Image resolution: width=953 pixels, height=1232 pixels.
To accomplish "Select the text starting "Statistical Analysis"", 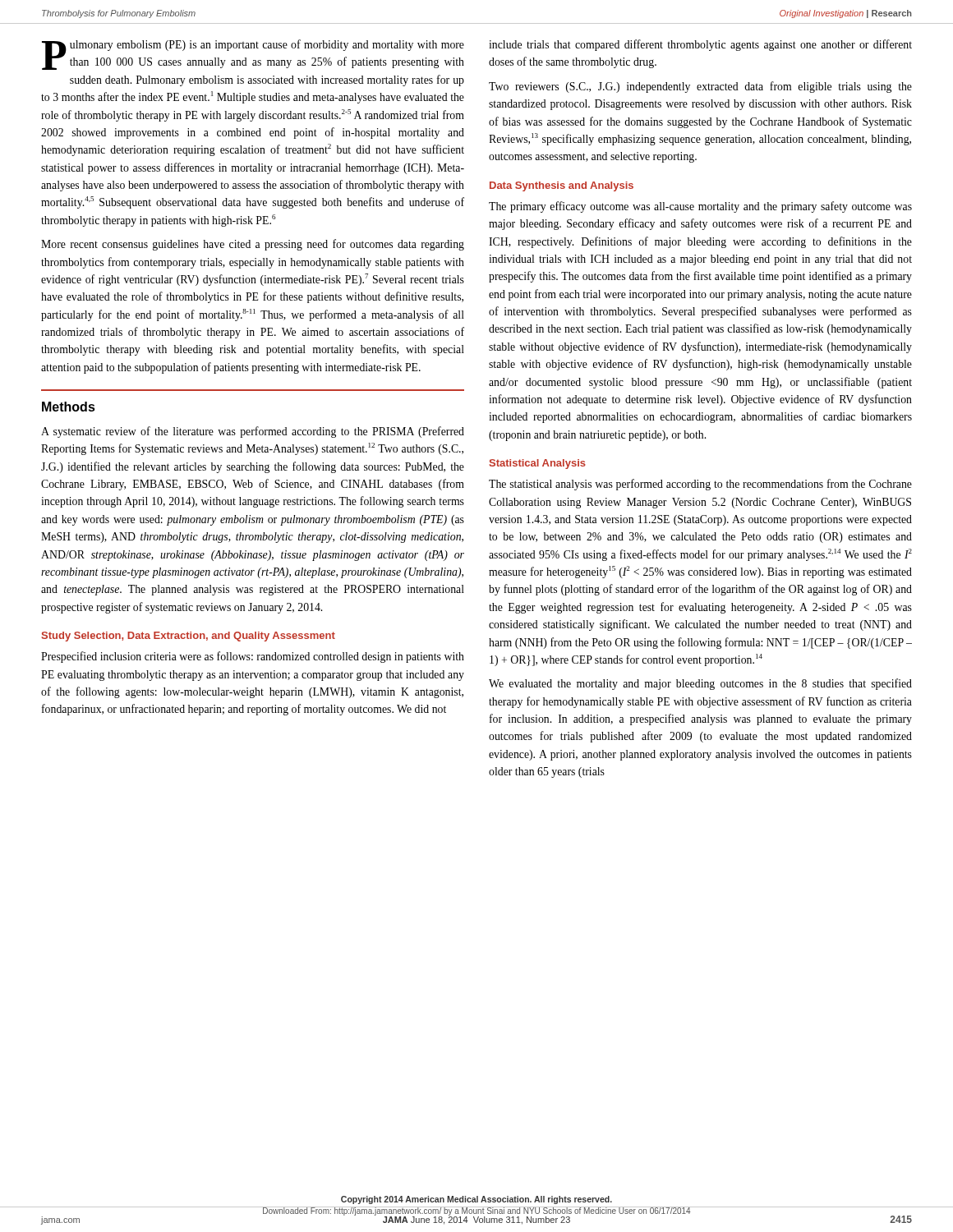I will [x=537, y=463].
